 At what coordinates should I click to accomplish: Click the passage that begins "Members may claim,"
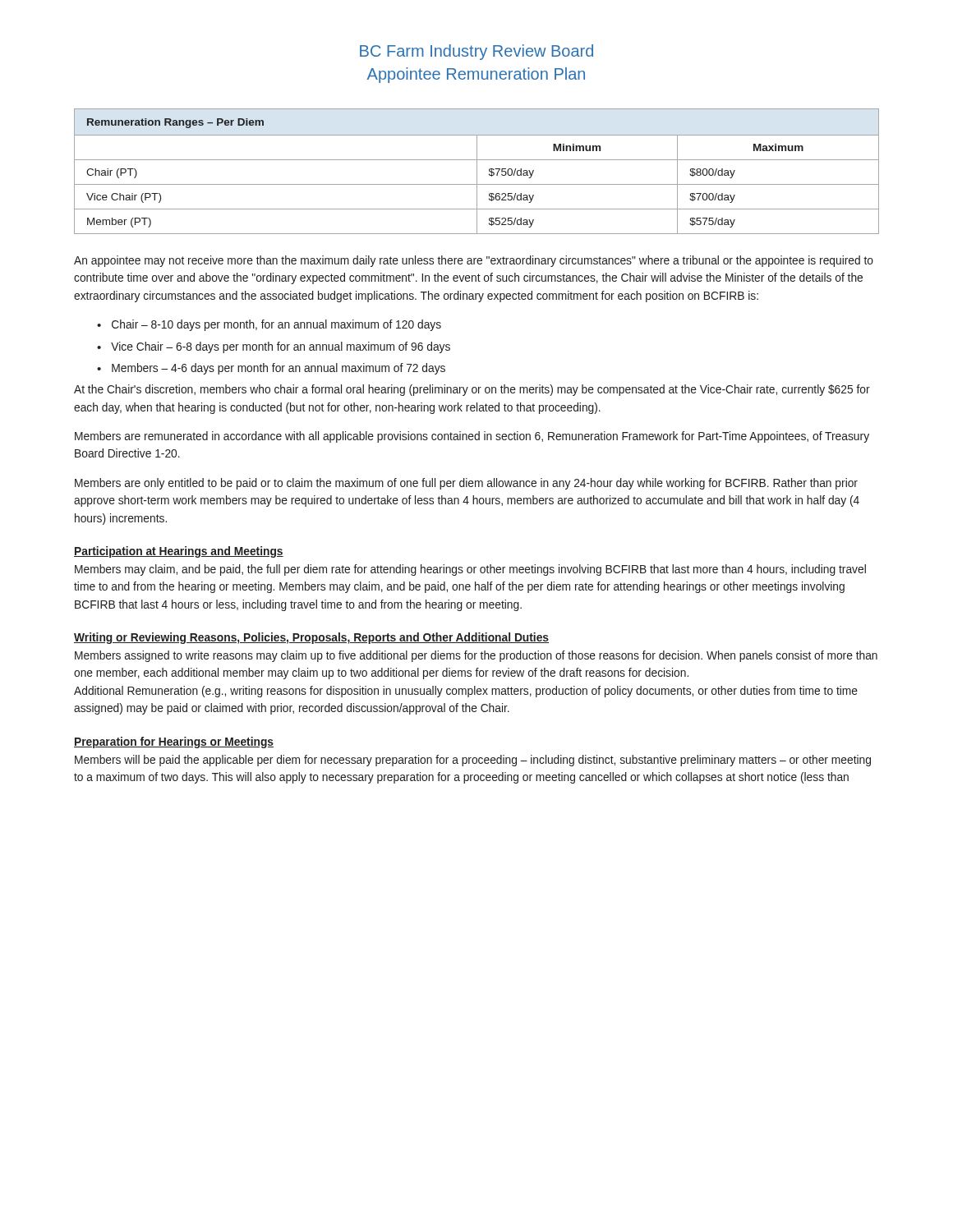pos(470,587)
